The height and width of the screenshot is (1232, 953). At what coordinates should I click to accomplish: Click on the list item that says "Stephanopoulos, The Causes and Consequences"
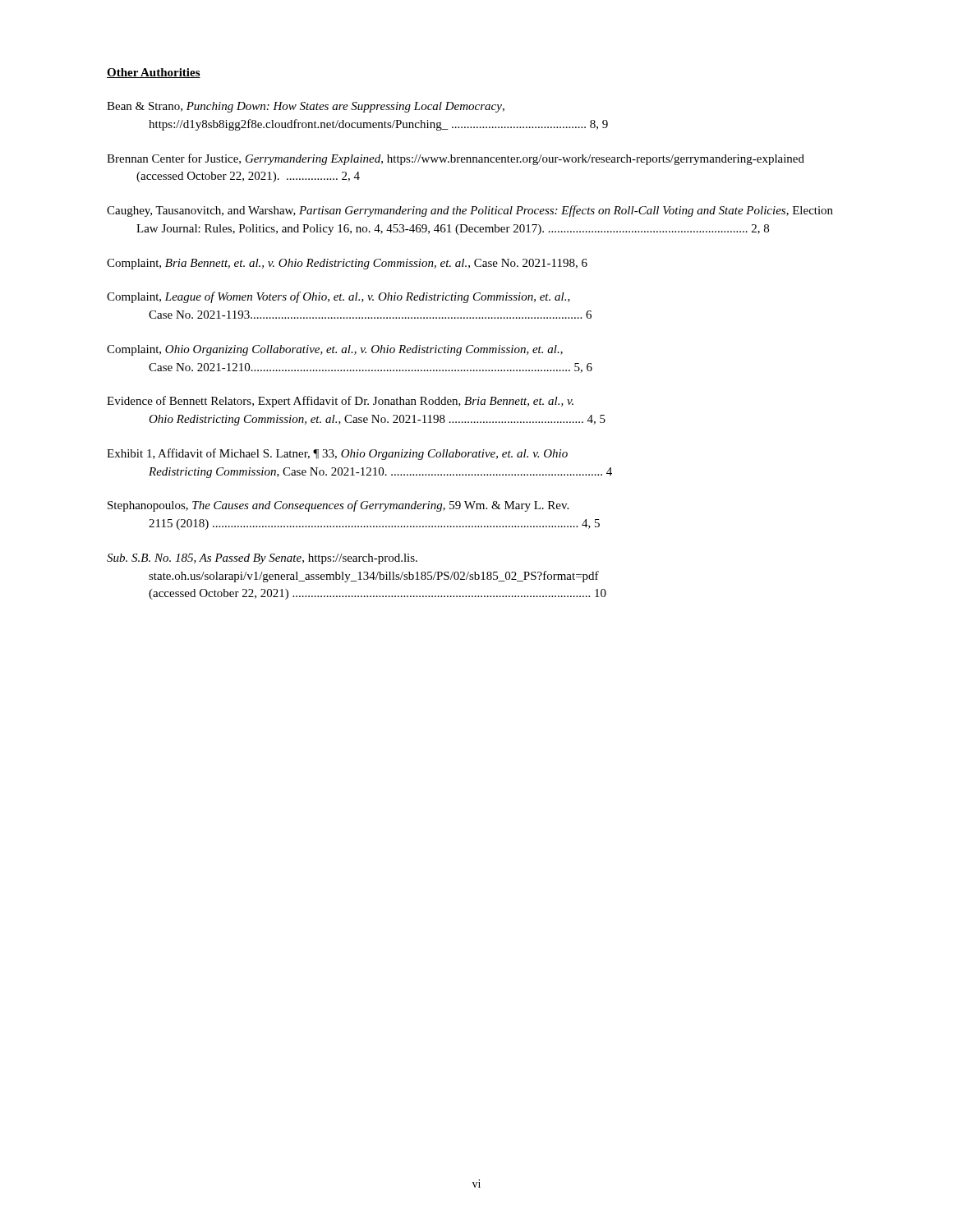coord(353,514)
